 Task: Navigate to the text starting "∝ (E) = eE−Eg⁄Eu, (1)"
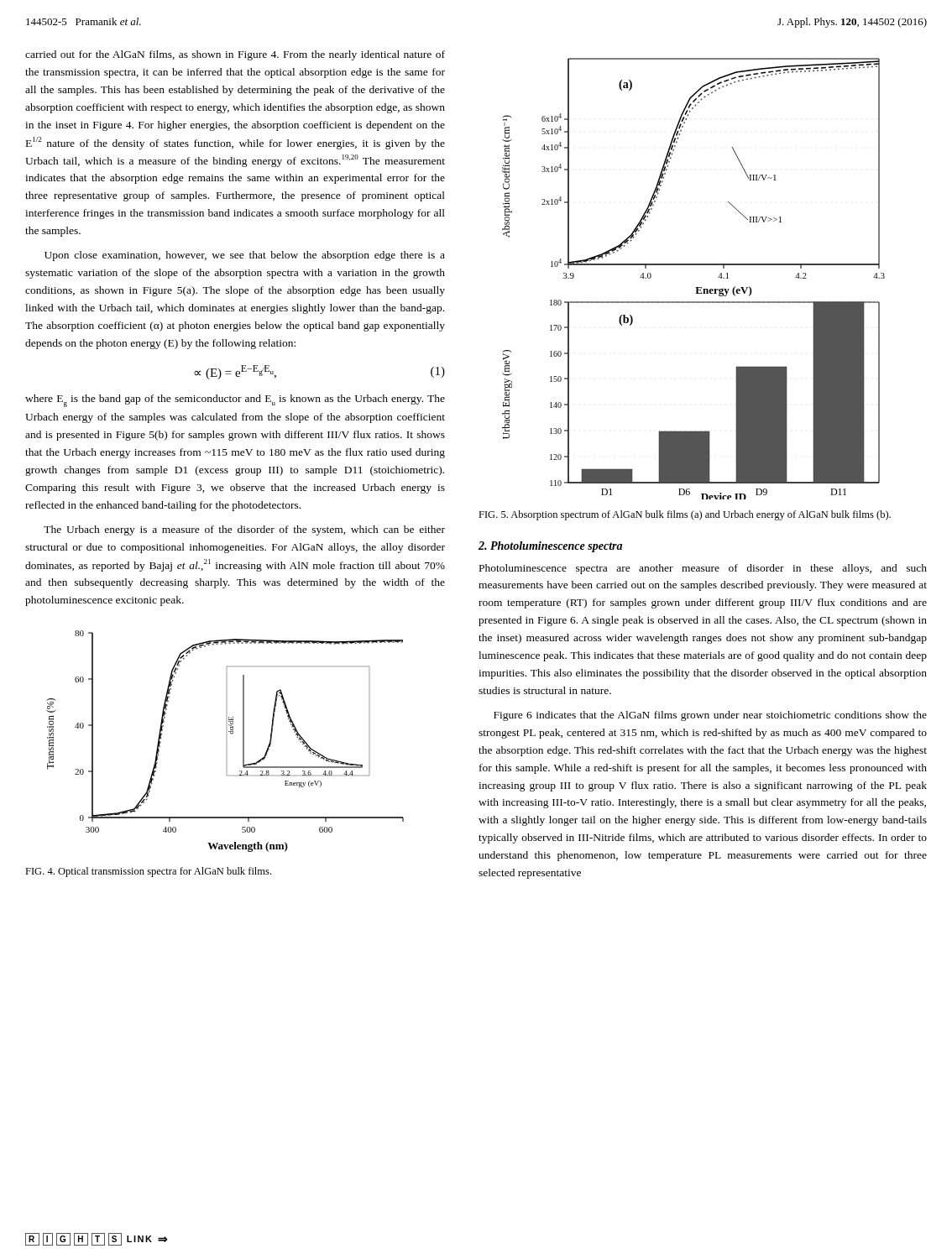coord(237,372)
